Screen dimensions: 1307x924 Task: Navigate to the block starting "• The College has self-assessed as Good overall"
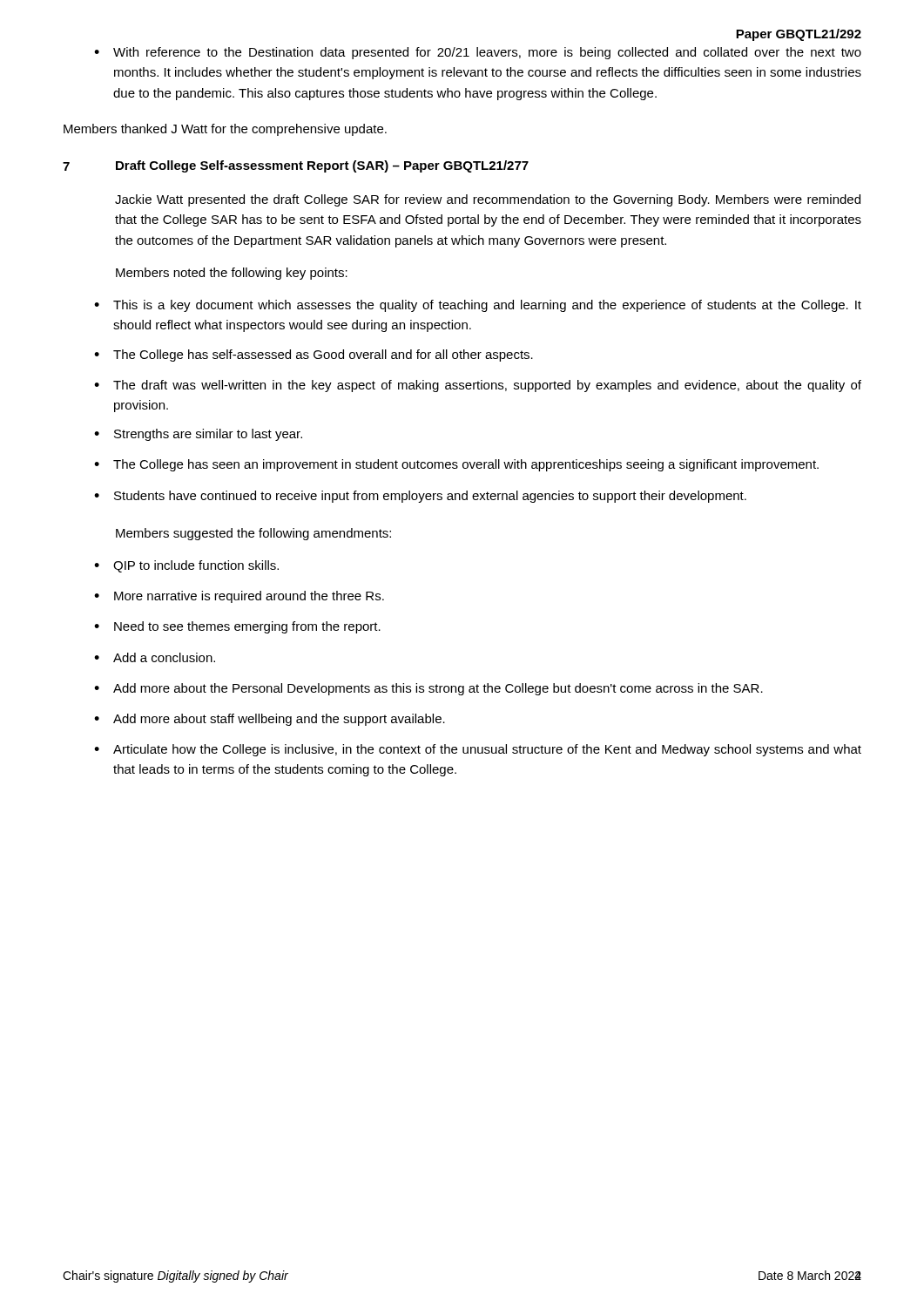pos(478,355)
